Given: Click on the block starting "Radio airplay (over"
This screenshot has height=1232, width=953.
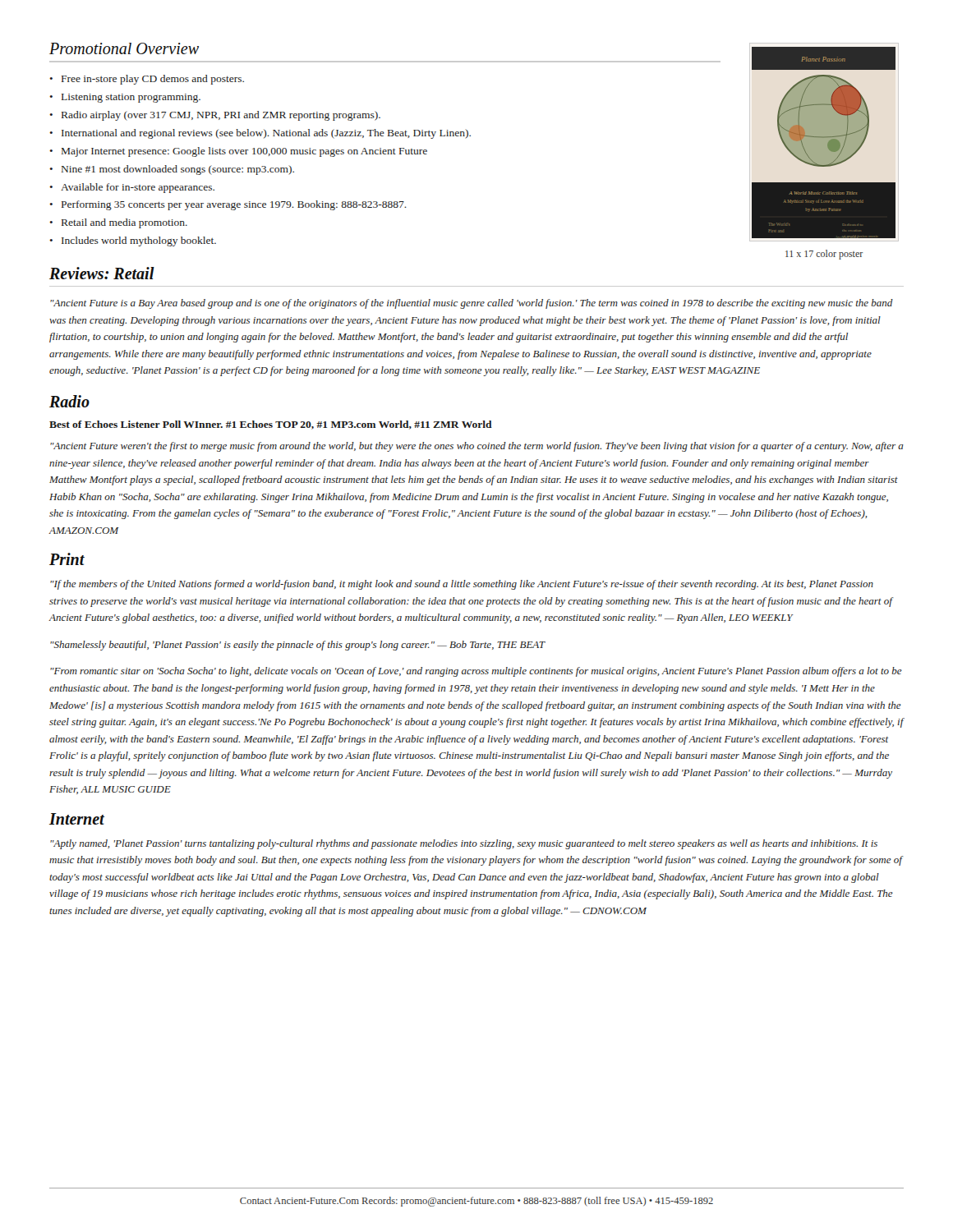Looking at the screenshot, I should tap(221, 114).
